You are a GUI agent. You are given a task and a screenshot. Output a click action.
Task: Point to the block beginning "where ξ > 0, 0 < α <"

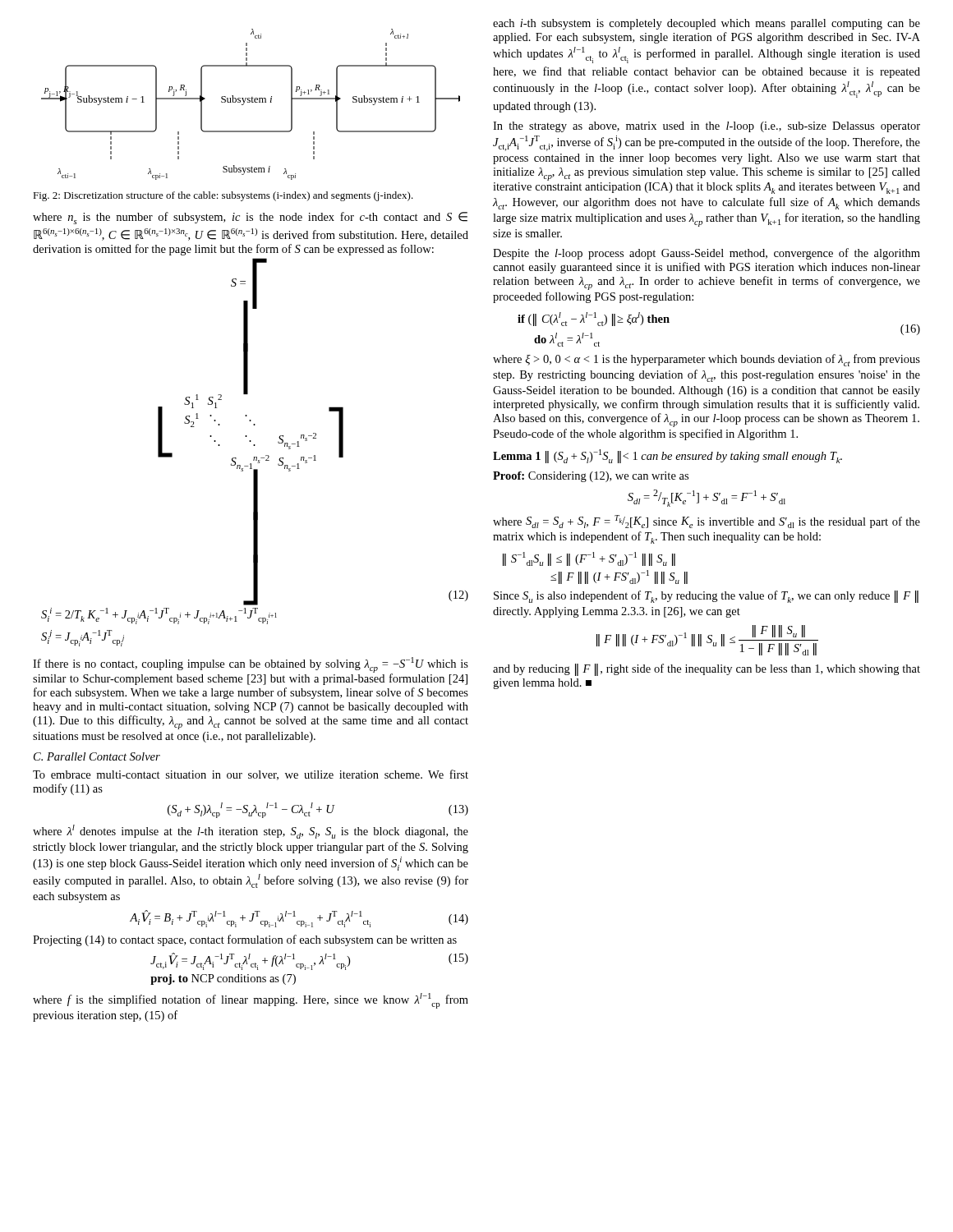point(707,397)
